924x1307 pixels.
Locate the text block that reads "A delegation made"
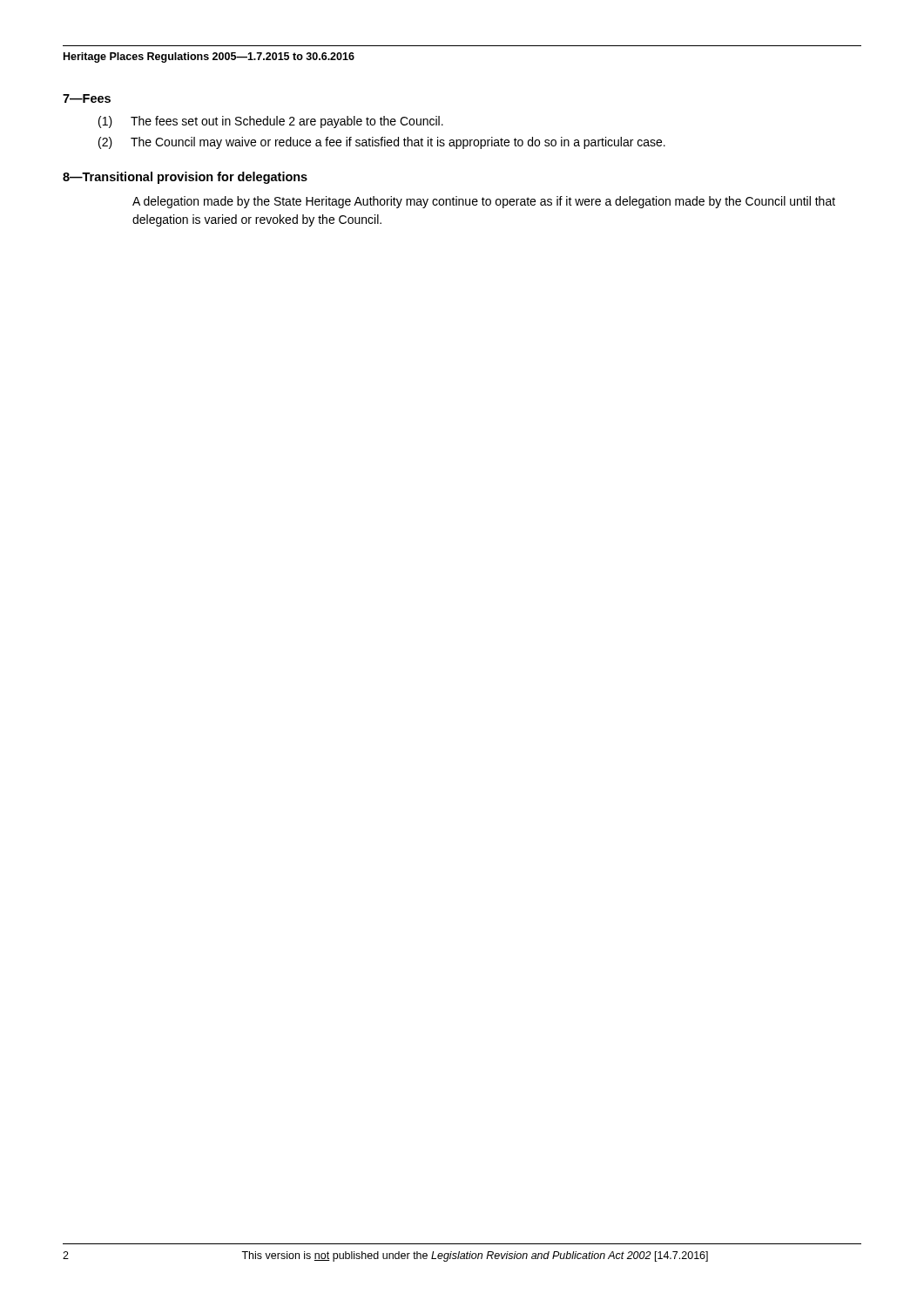pos(484,210)
